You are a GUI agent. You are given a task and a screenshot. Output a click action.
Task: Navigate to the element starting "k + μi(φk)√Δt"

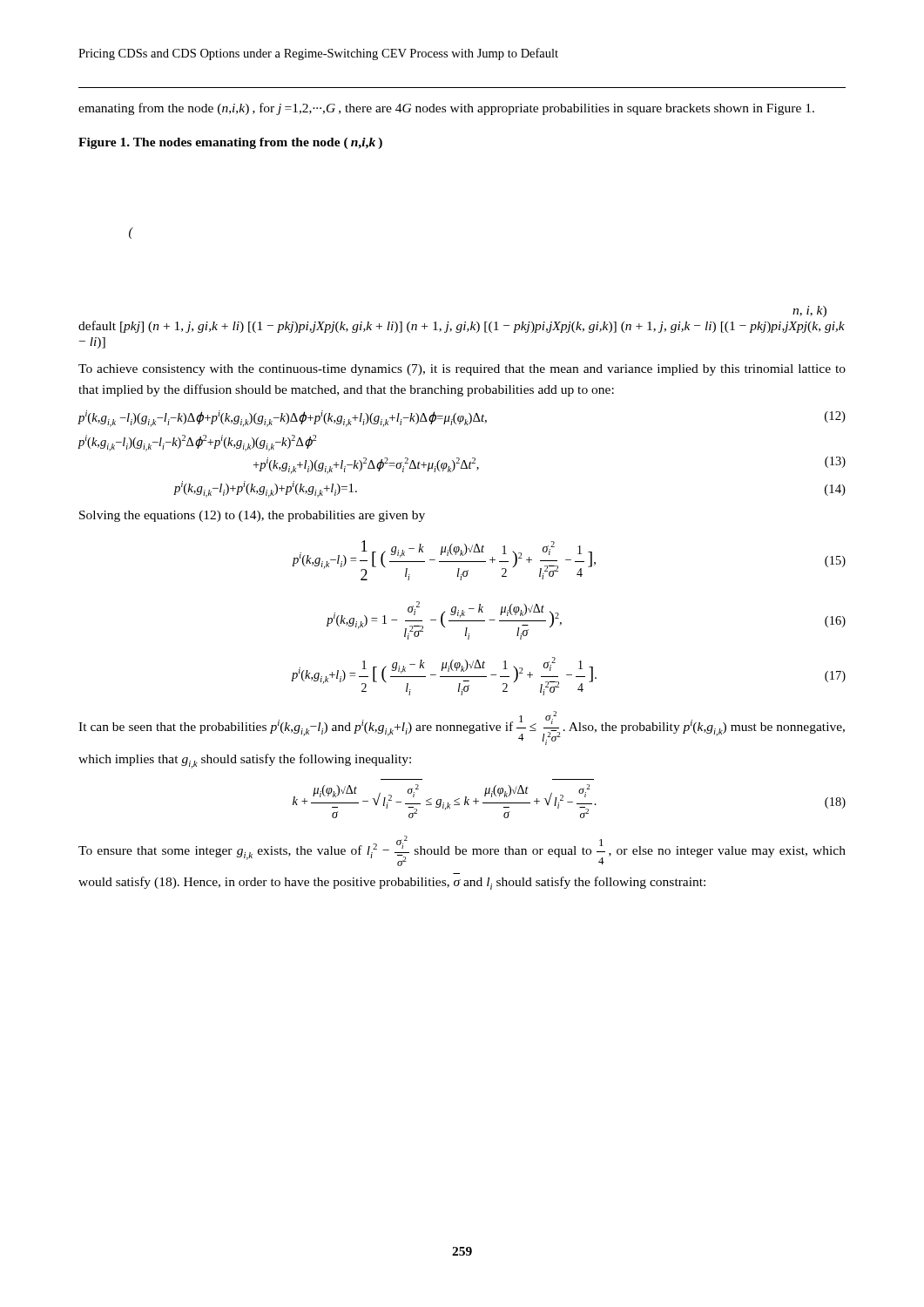tap(462, 802)
